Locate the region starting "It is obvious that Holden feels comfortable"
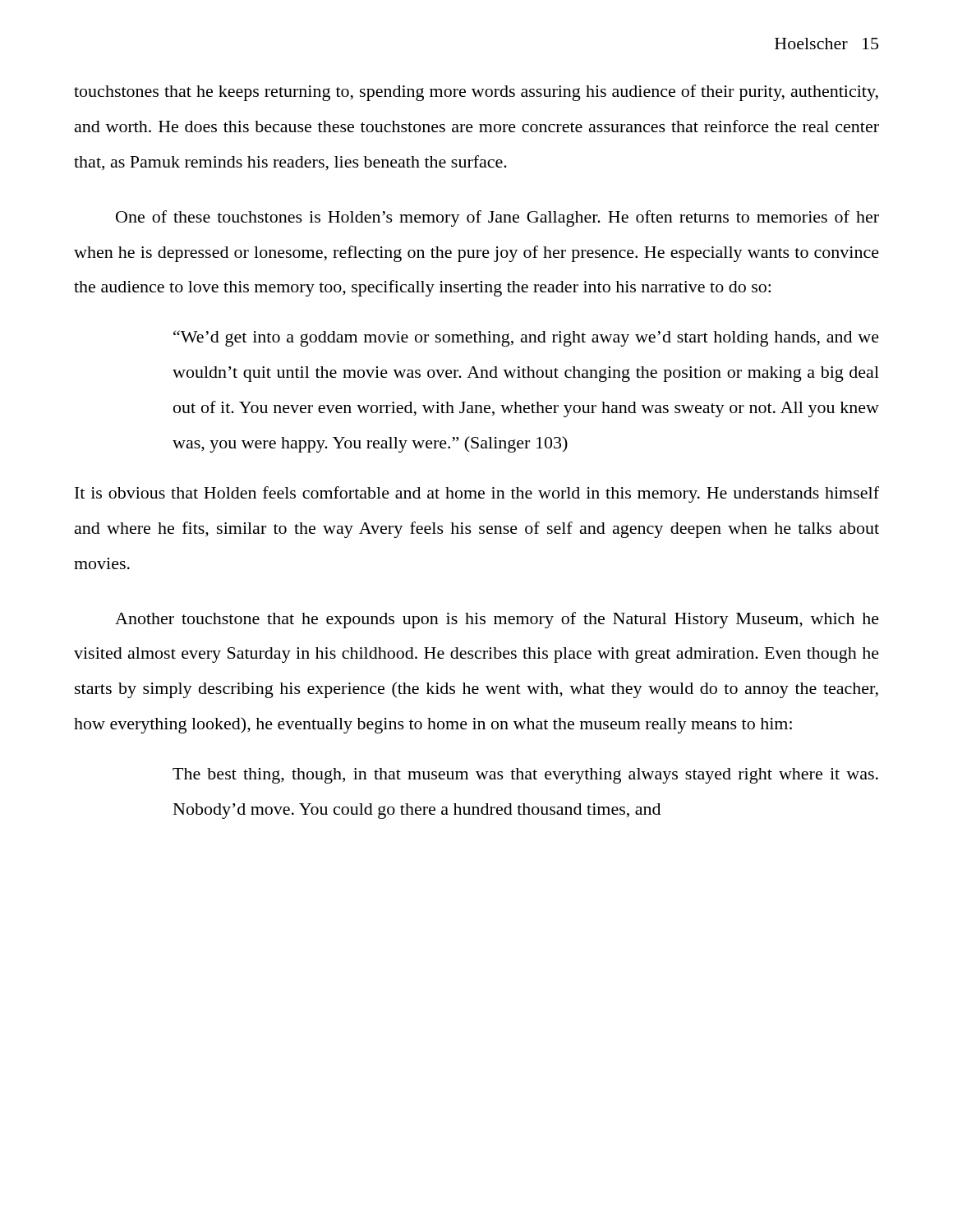Image resolution: width=953 pixels, height=1232 pixels. click(x=476, y=528)
